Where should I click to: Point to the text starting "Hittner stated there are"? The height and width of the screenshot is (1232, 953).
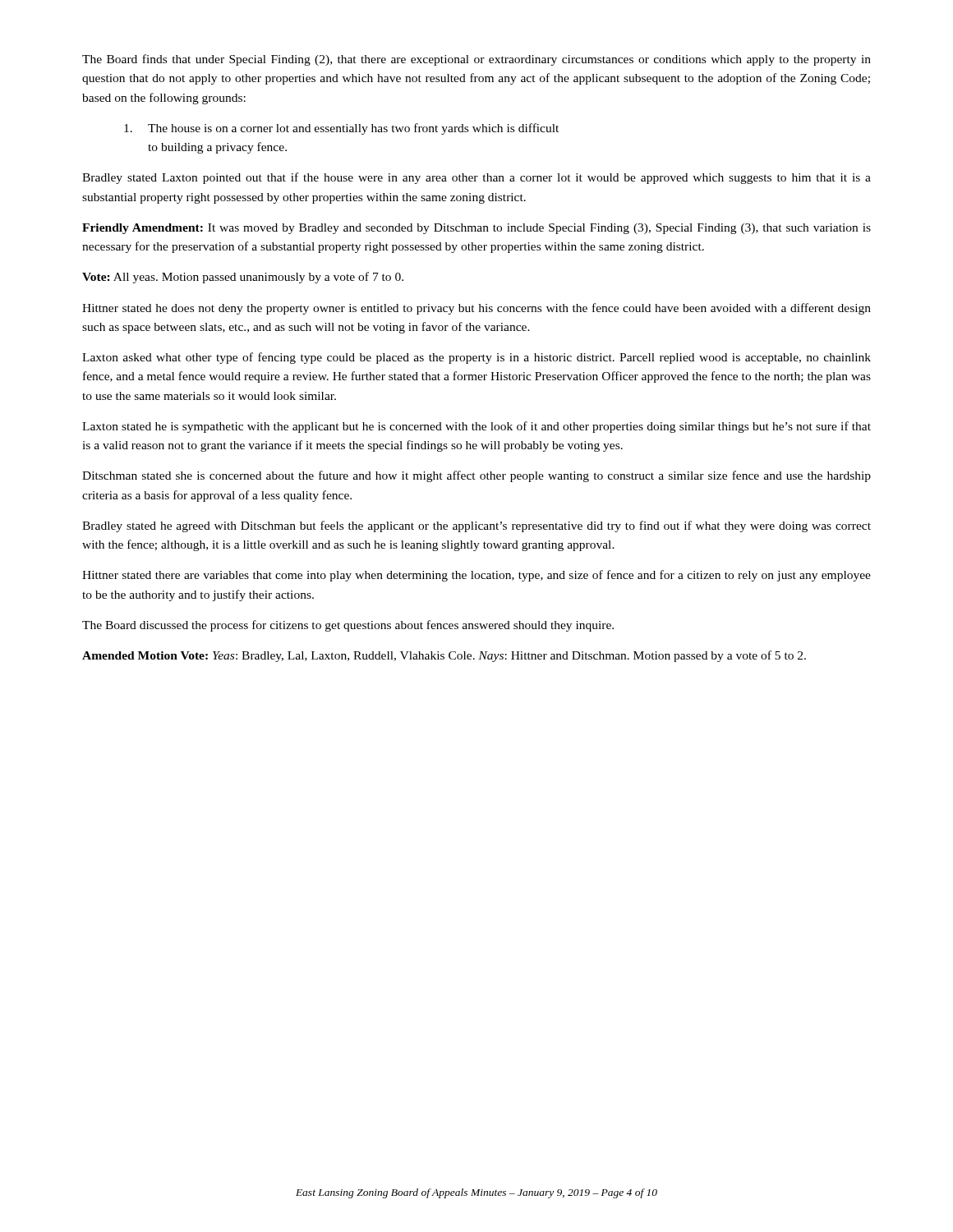point(476,584)
